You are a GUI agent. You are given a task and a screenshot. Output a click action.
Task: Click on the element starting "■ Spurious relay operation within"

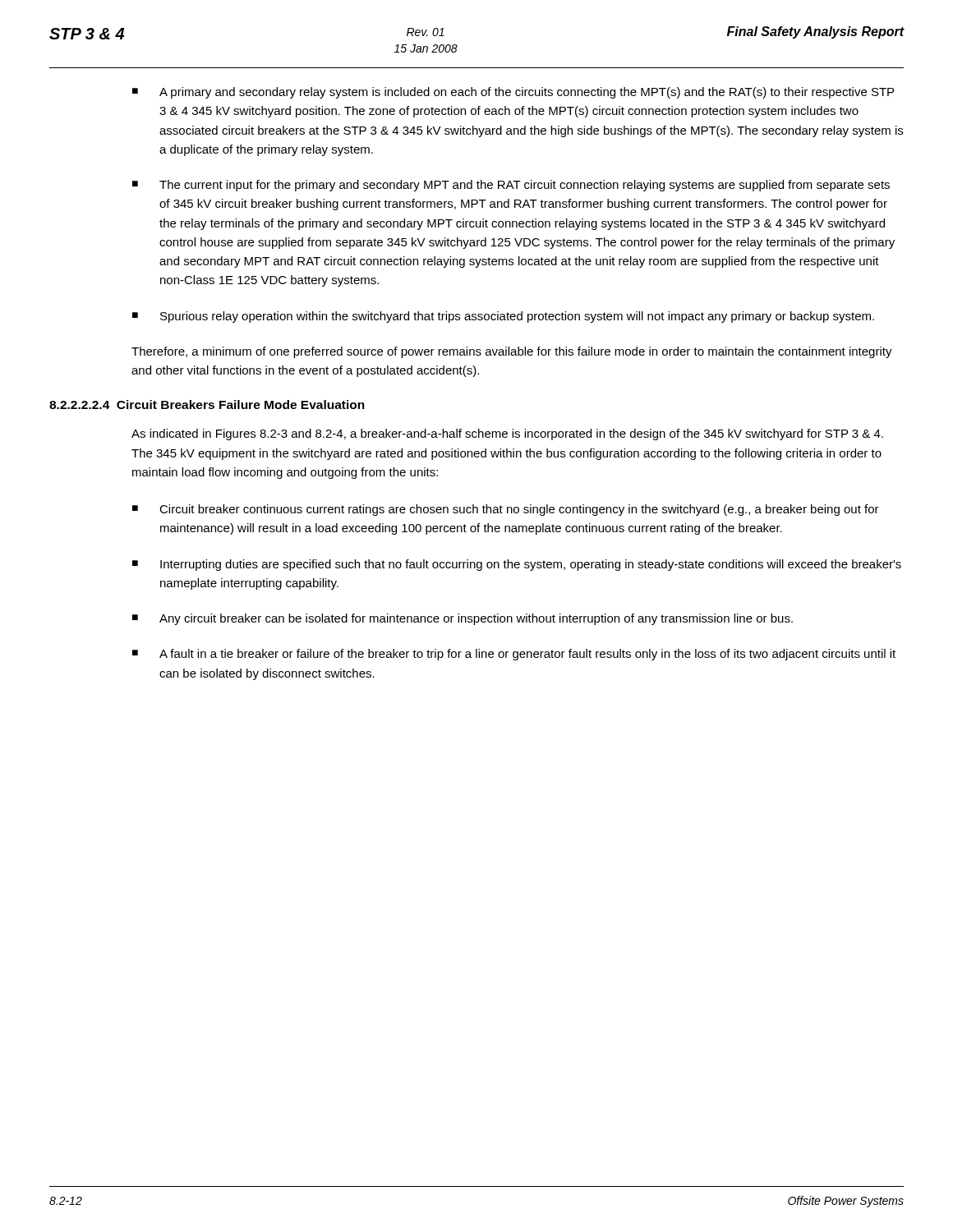pos(518,315)
